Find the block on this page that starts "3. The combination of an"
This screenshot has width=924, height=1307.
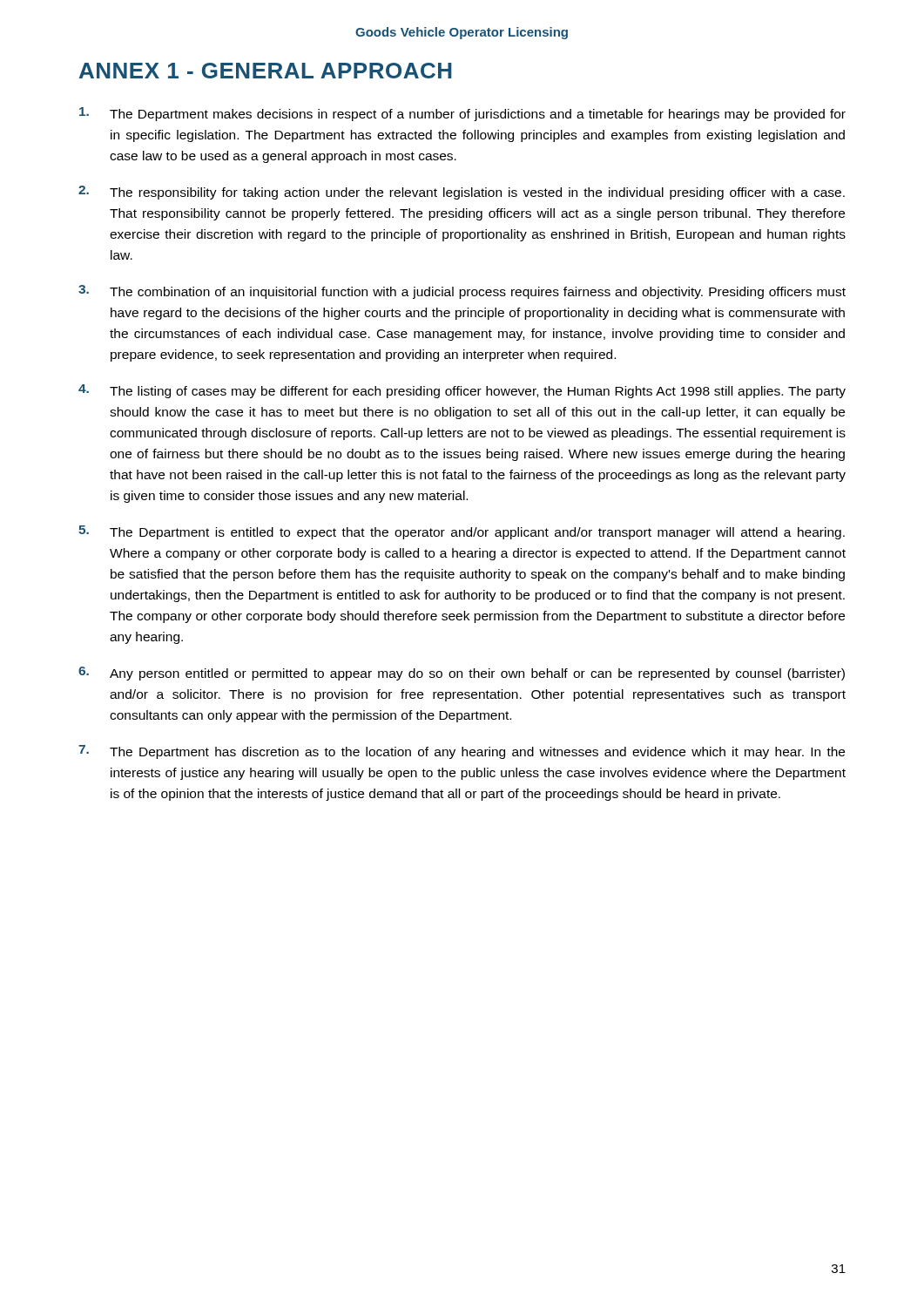[462, 323]
